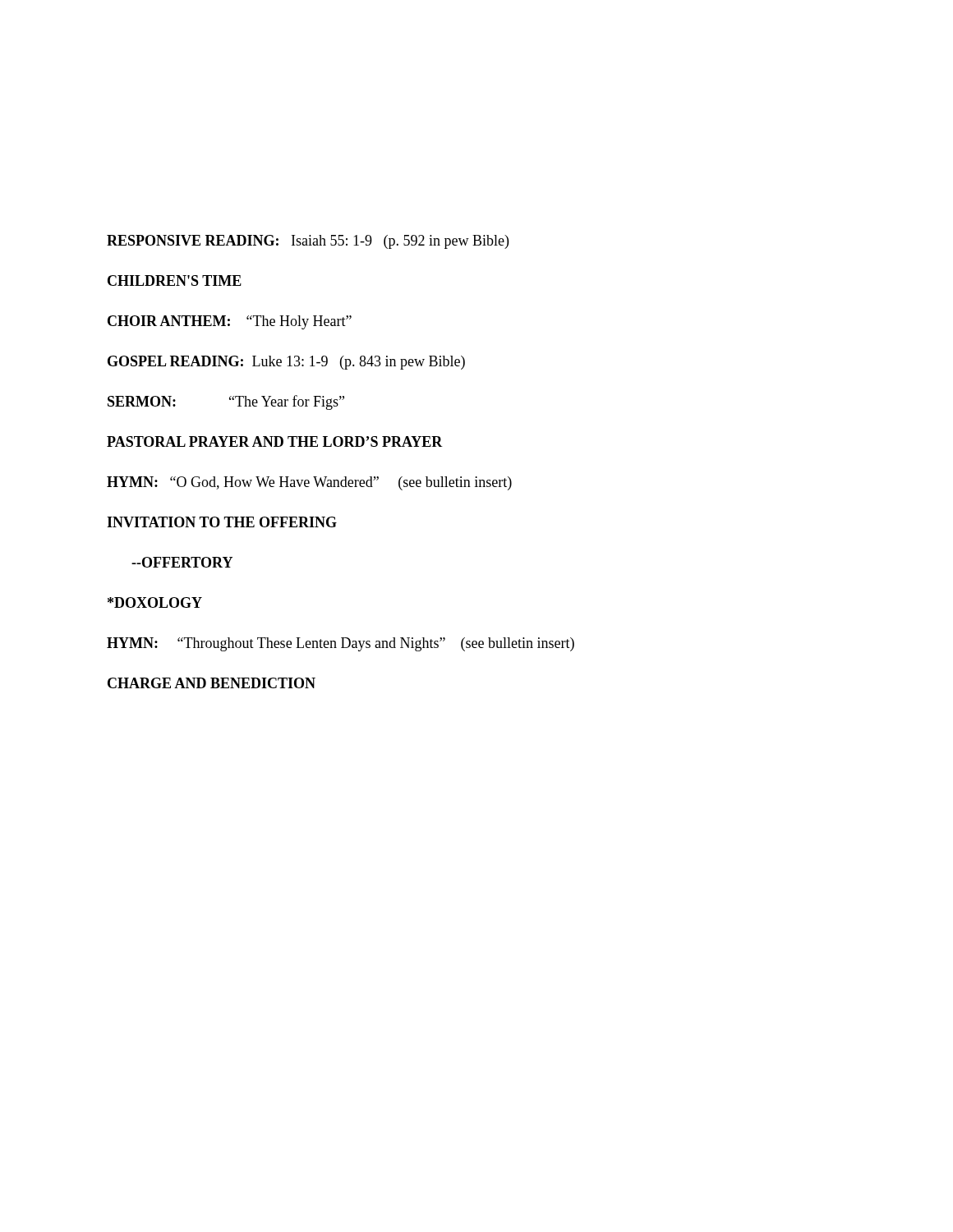
Task: Find the block on this page that starts "HYMN: “O God, How We"
Action: point(309,482)
